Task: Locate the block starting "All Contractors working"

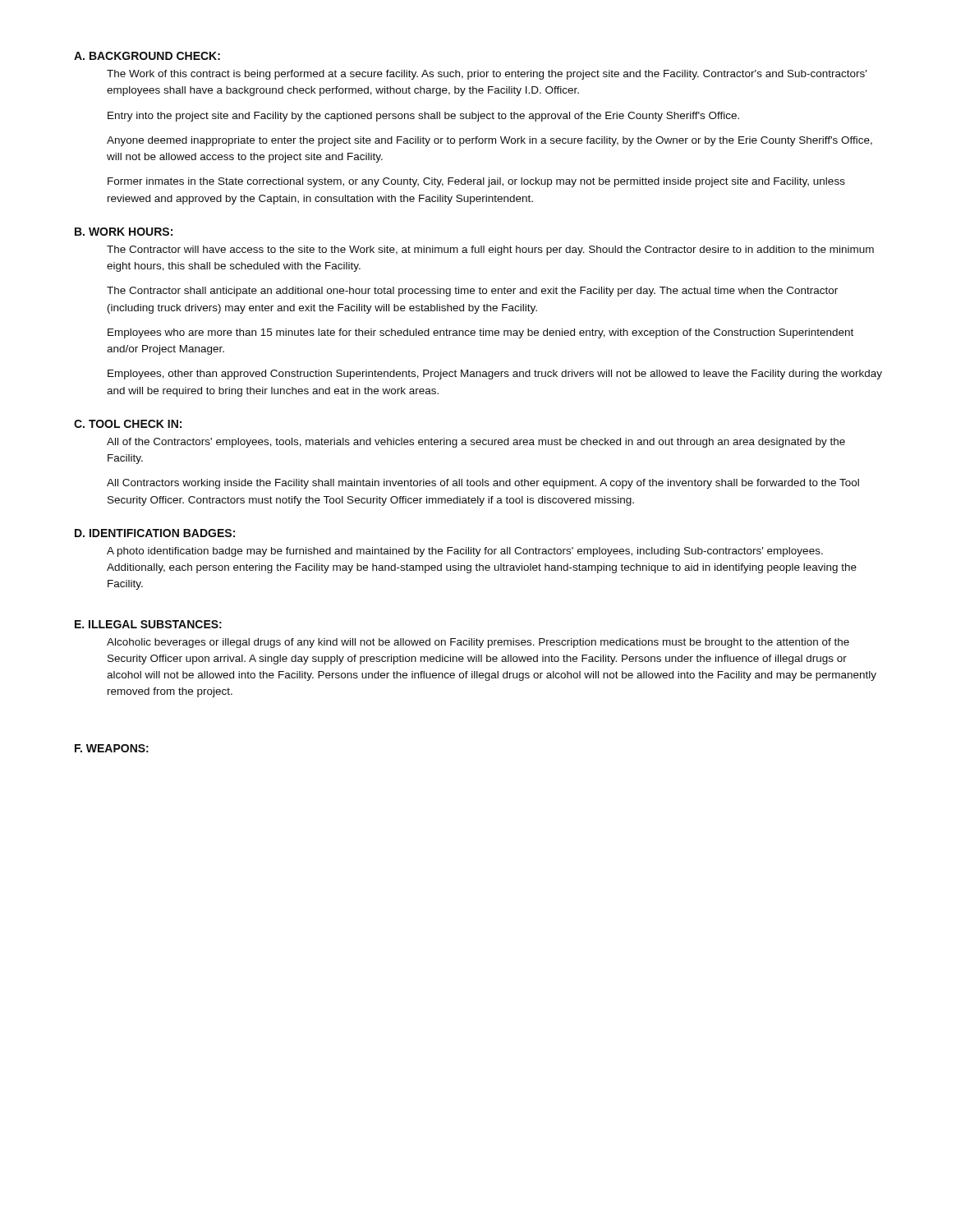Action: pos(483,491)
